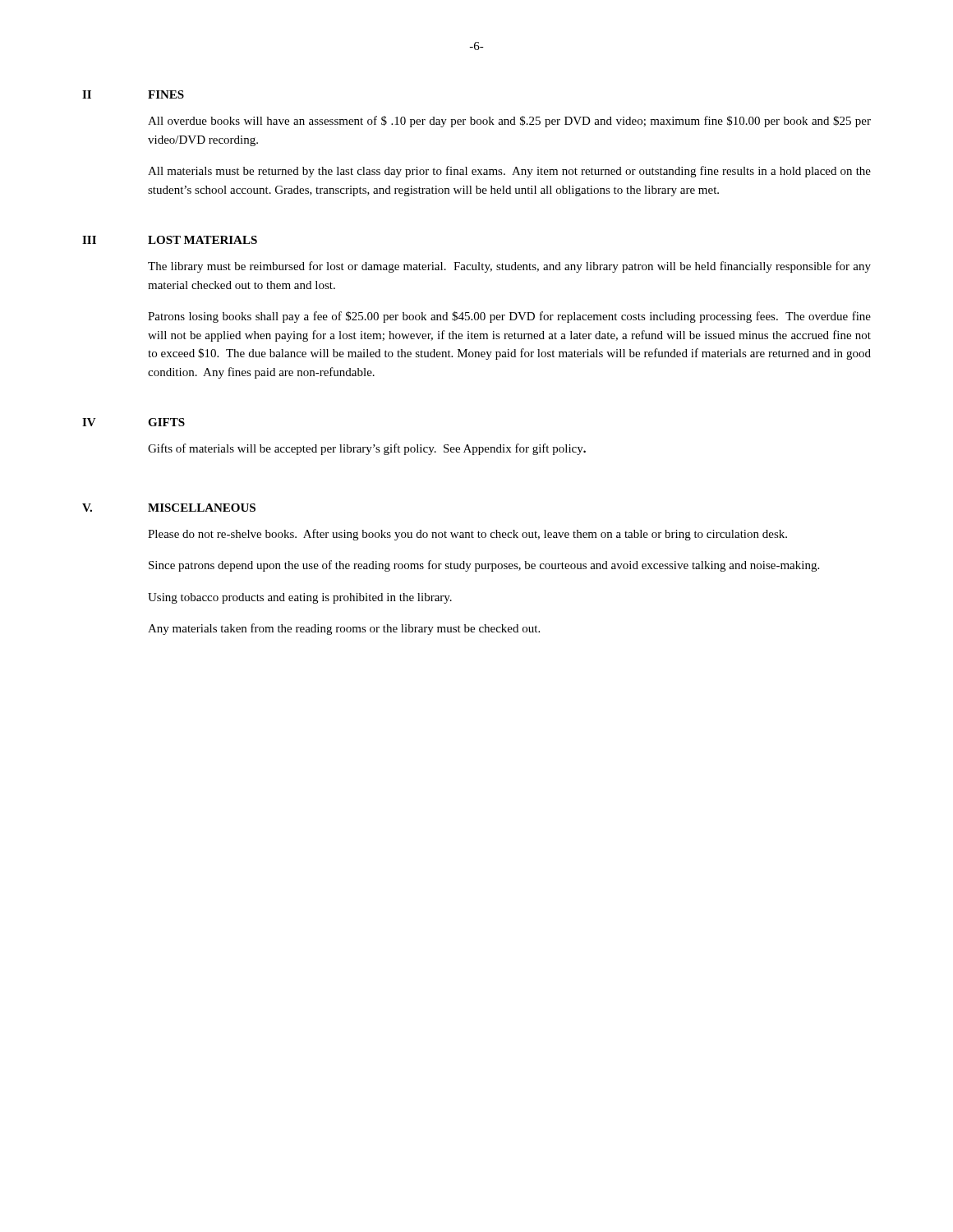Image resolution: width=953 pixels, height=1232 pixels.
Task: Find the block on this page that starts "All materials must be returned by"
Action: point(509,180)
